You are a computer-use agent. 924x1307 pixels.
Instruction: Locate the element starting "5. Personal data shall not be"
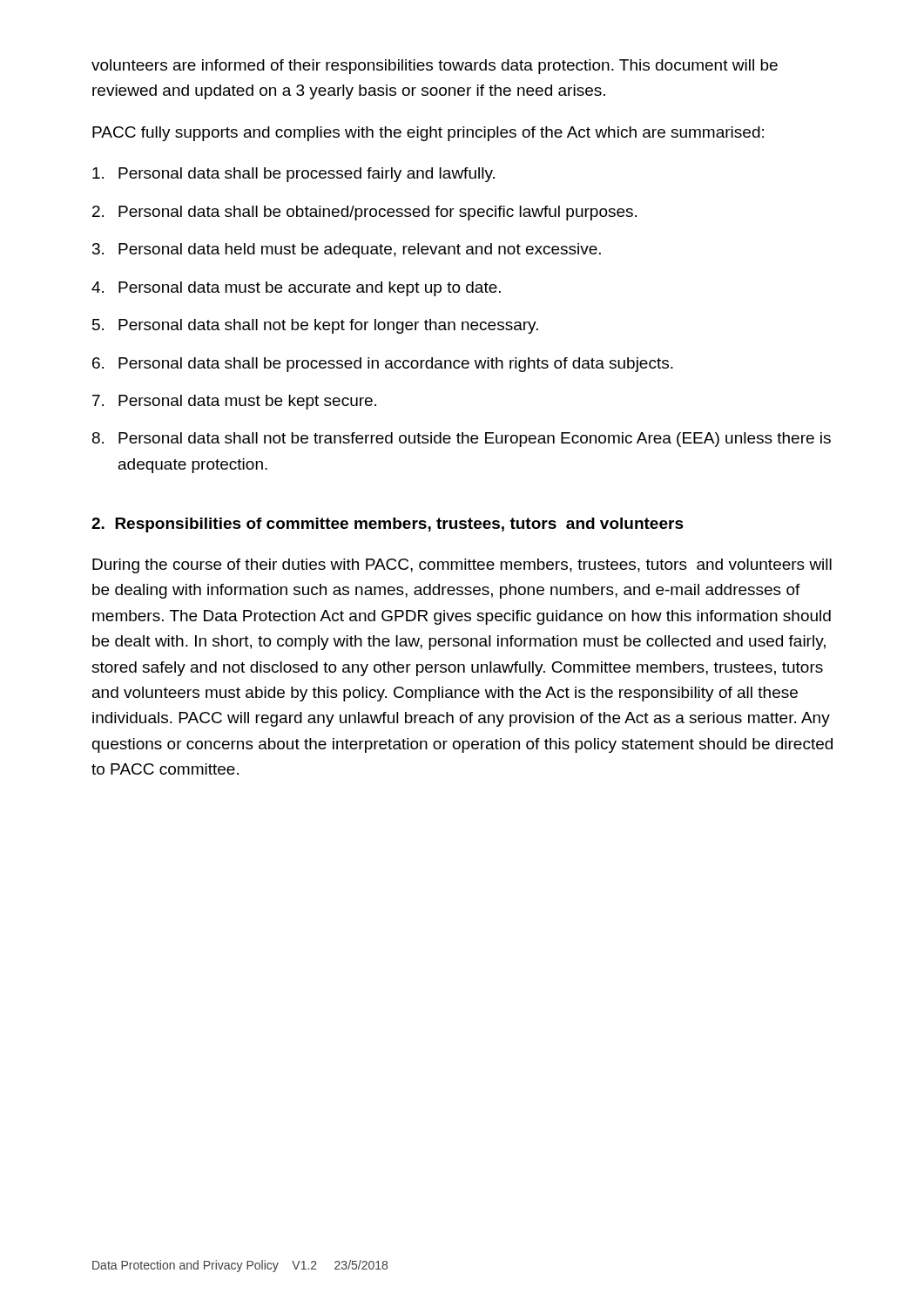464,325
